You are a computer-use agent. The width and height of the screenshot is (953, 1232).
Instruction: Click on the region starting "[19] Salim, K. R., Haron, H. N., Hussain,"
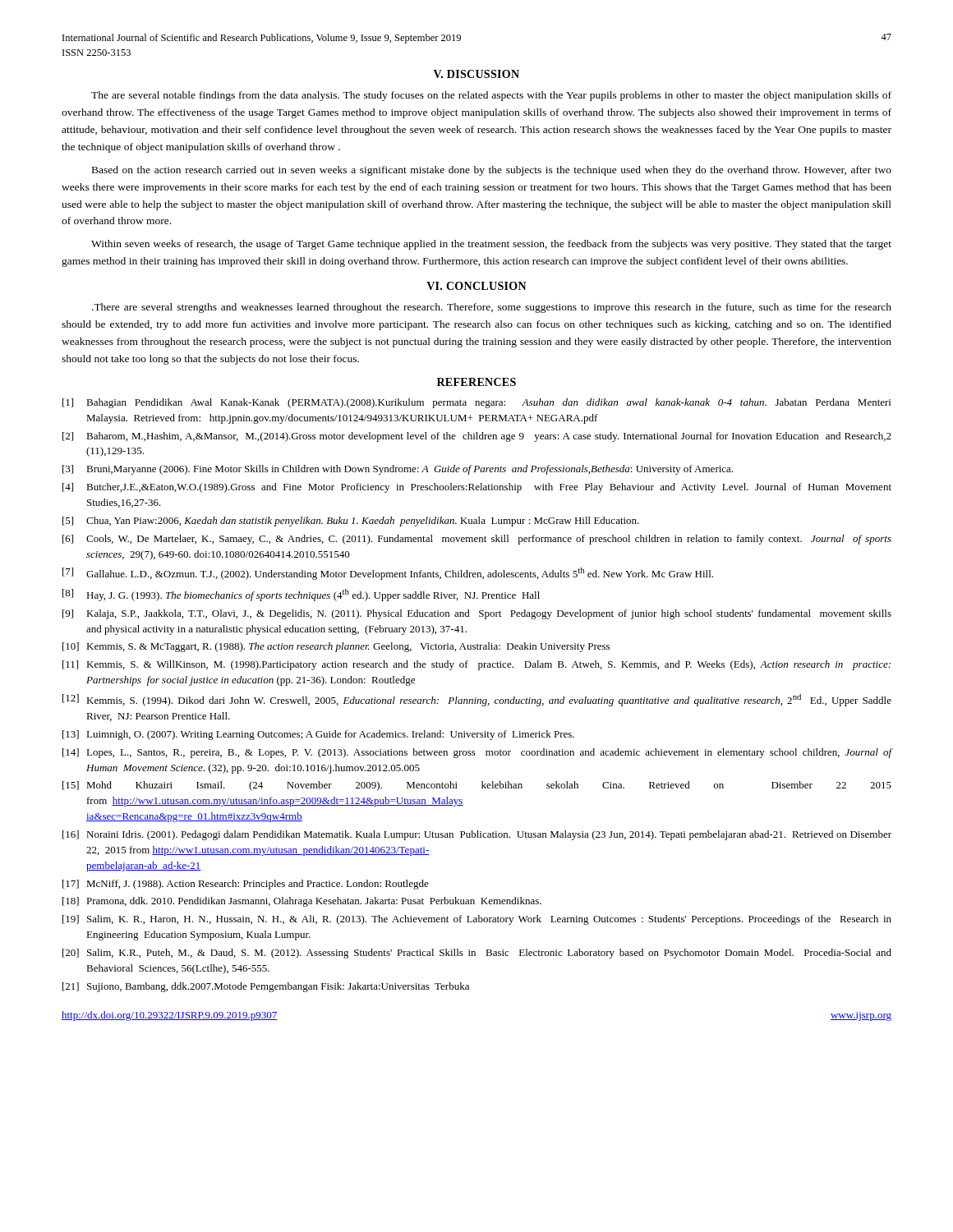click(x=476, y=927)
